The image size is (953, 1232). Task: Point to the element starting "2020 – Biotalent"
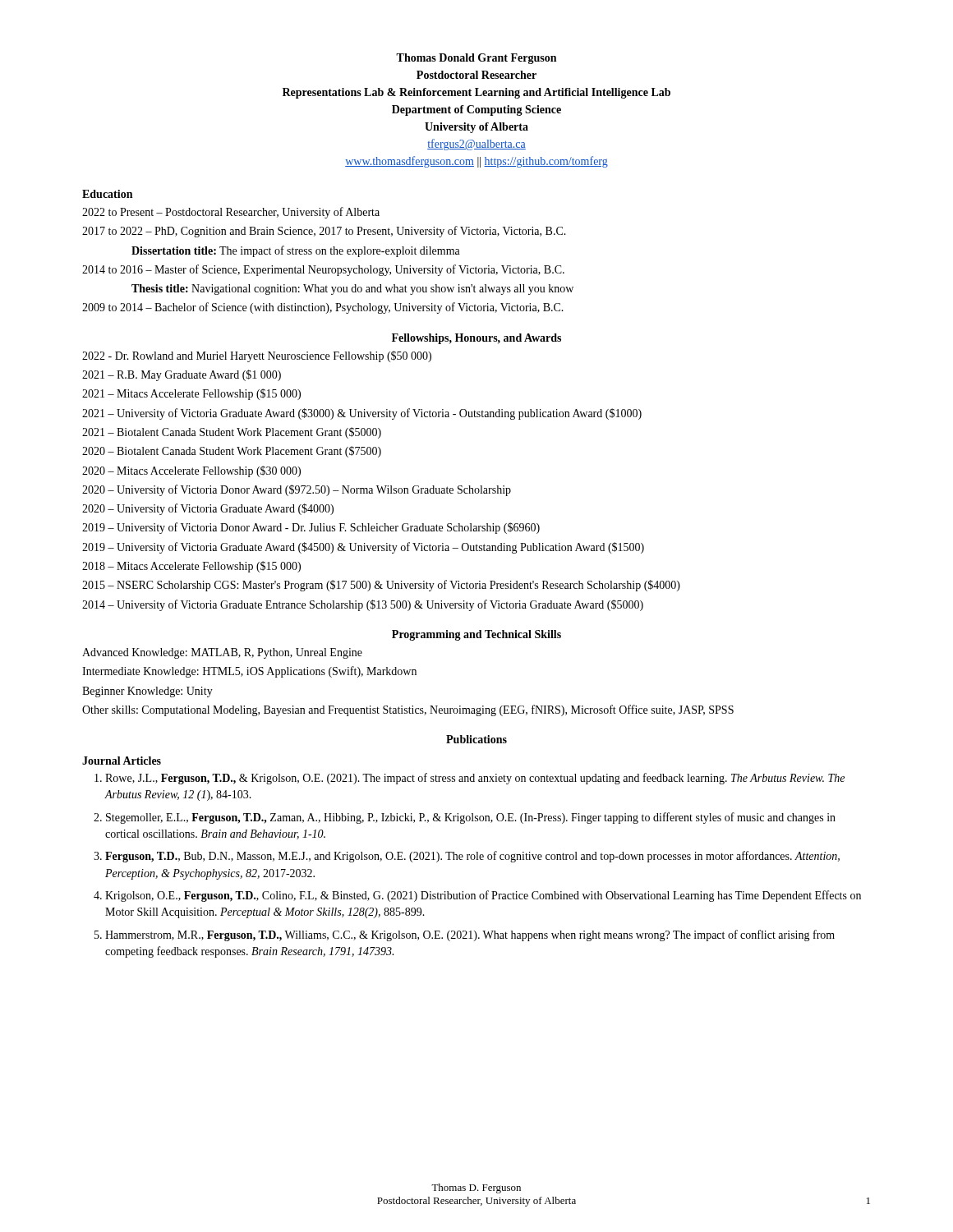[232, 452]
